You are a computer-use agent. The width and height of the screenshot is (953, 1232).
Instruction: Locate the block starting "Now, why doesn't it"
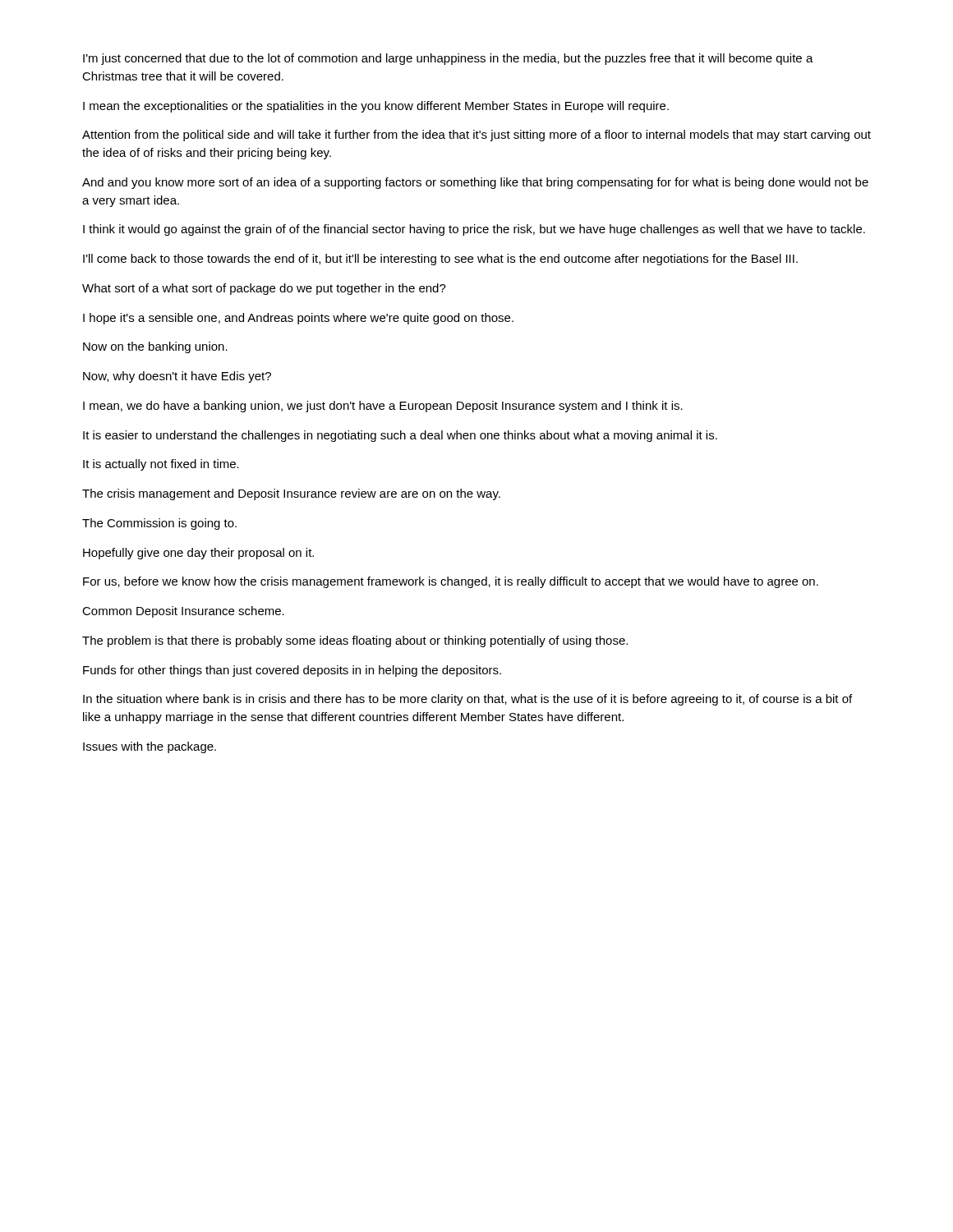177,376
